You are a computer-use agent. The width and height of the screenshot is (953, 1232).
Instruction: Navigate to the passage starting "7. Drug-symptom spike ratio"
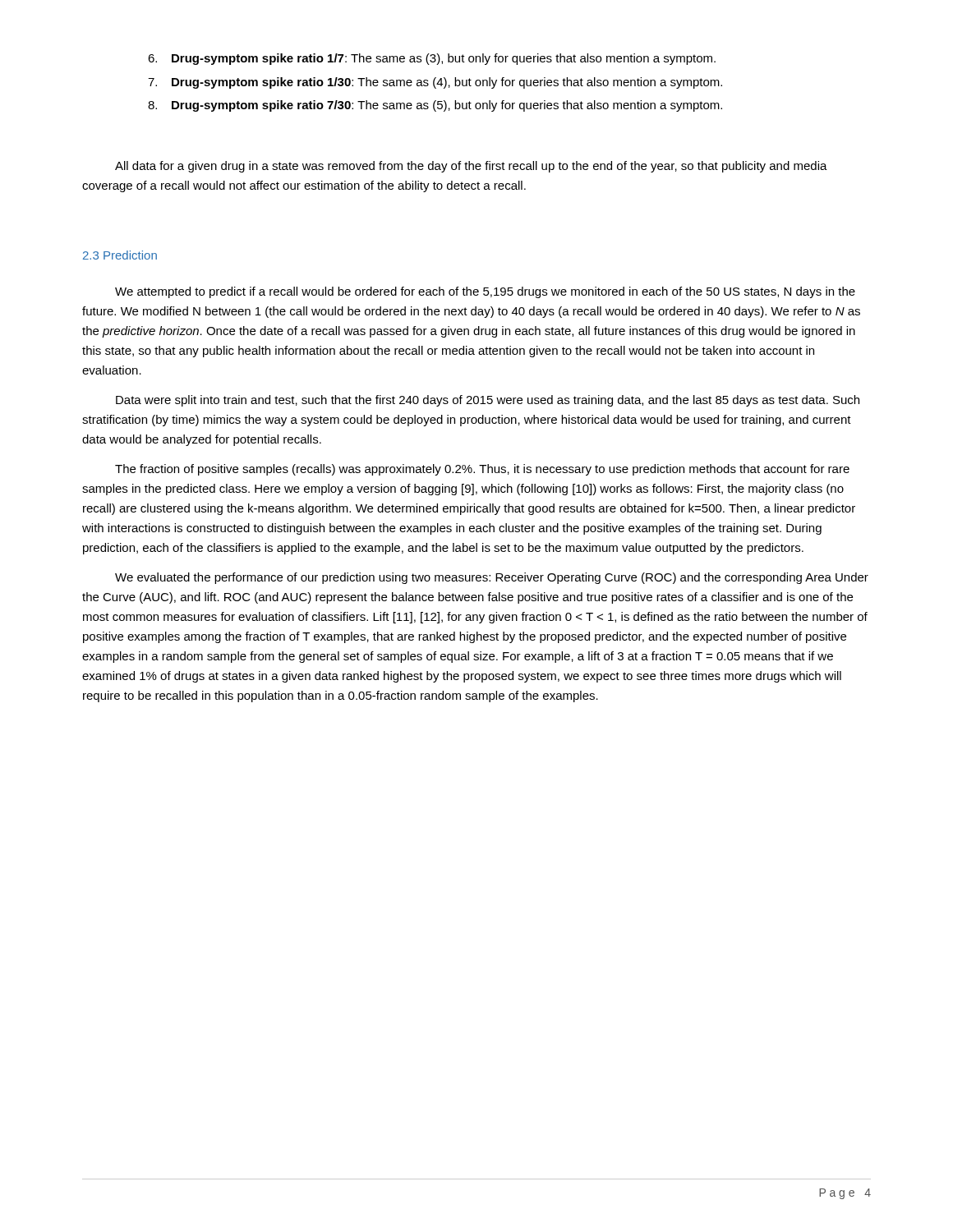tap(509, 82)
